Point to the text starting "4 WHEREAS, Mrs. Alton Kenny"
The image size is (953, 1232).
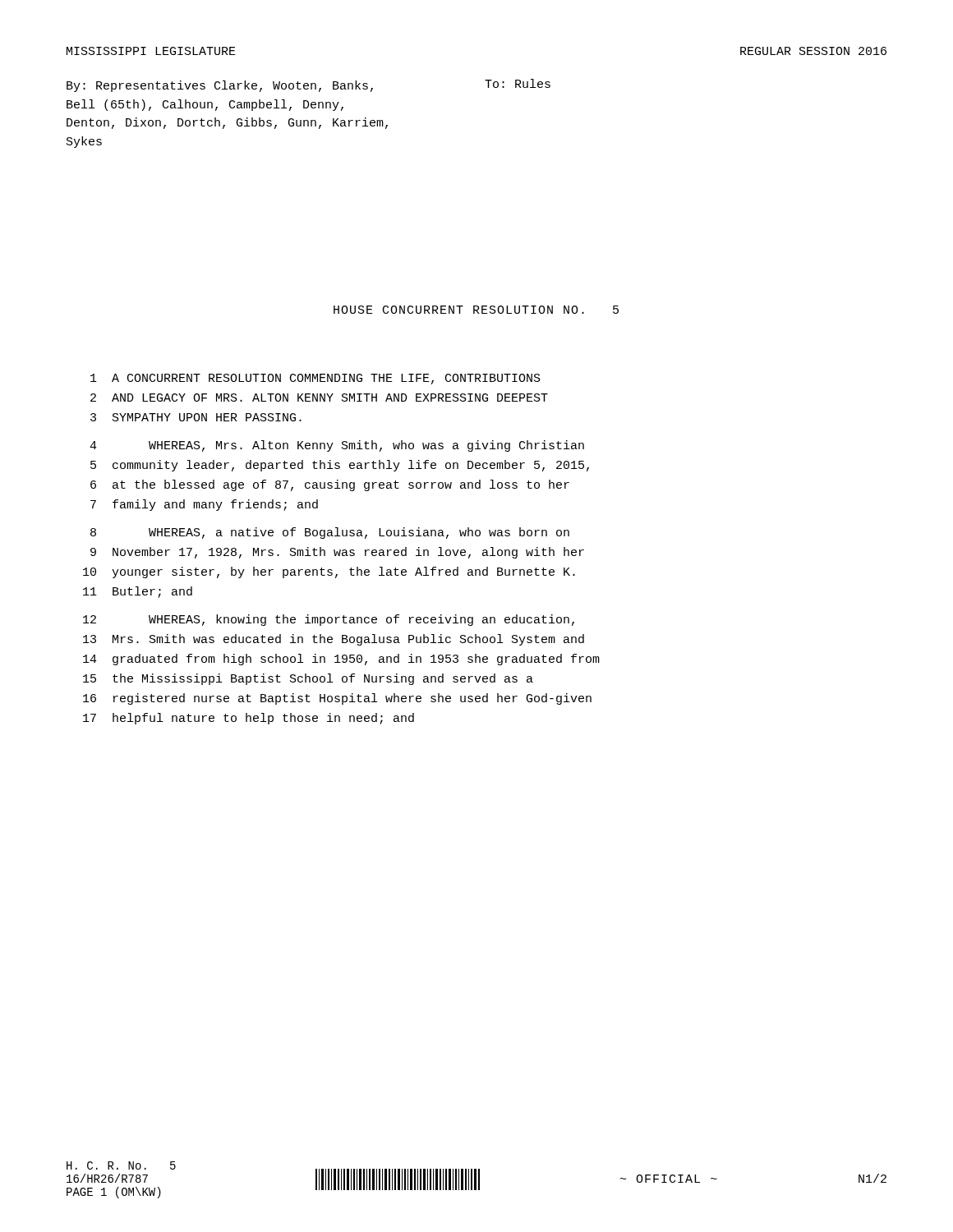(476, 447)
